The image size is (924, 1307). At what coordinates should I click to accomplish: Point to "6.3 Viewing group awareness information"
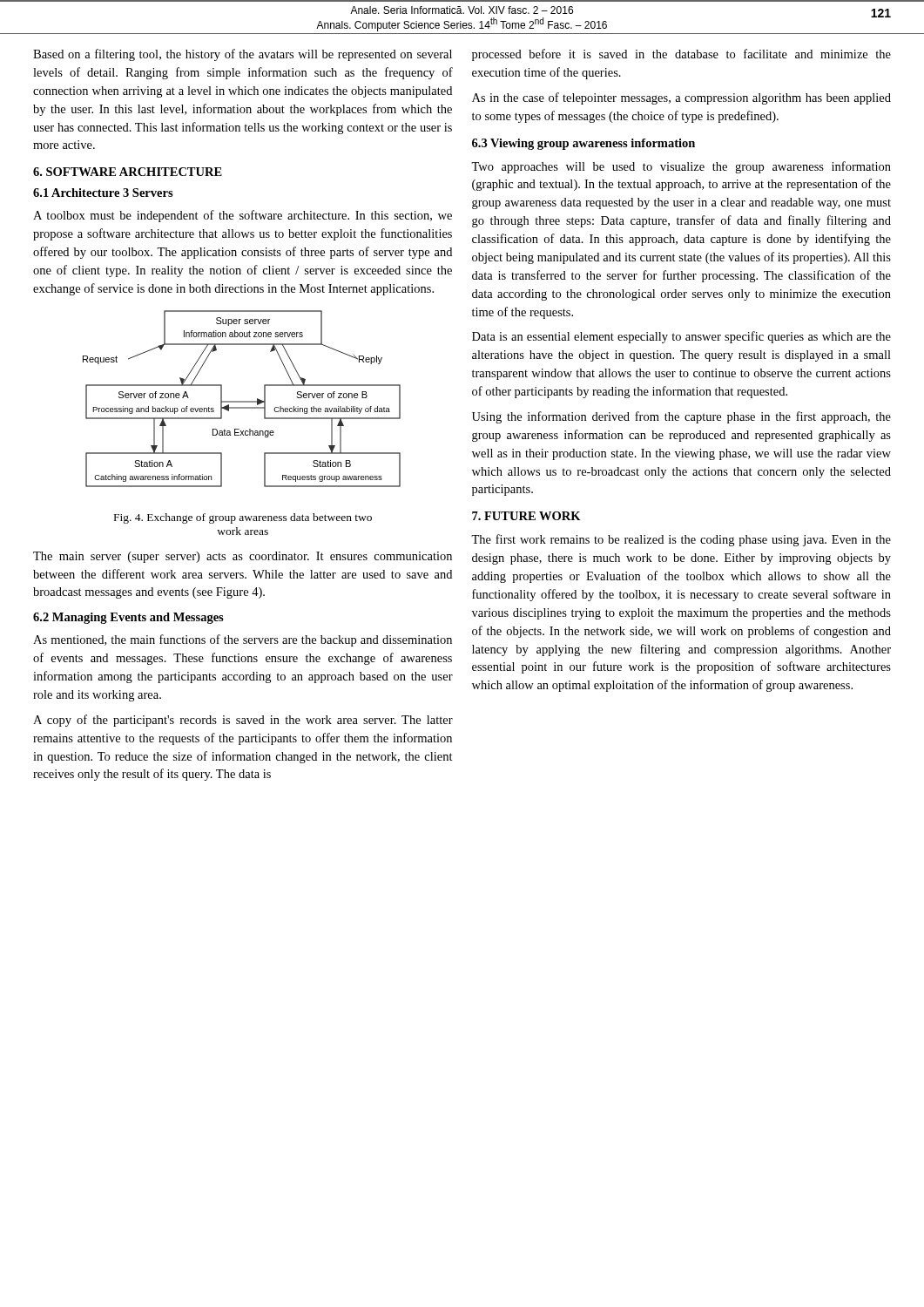coord(583,142)
